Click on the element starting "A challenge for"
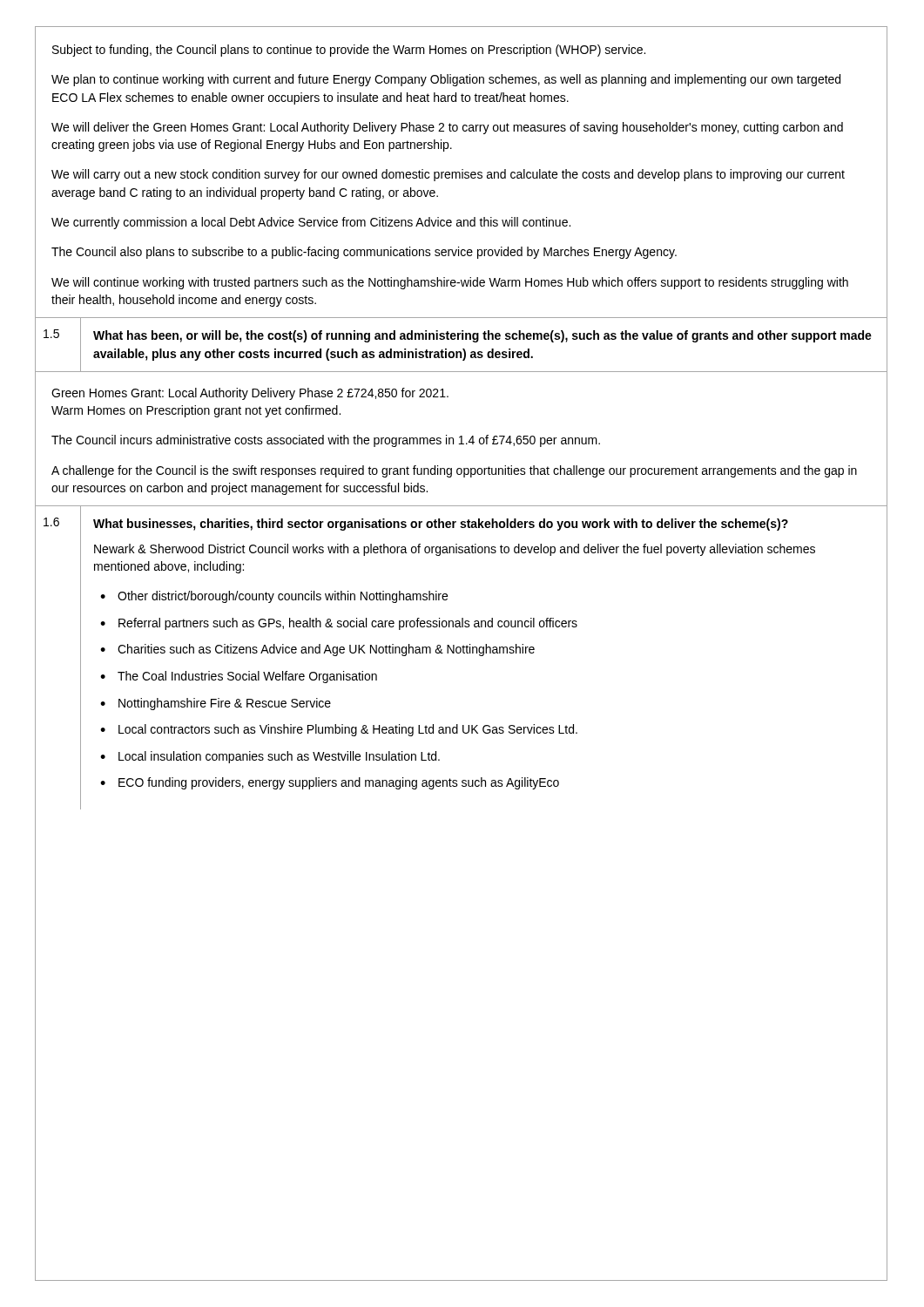Screen dimensions: 1307x924 (454, 479)
